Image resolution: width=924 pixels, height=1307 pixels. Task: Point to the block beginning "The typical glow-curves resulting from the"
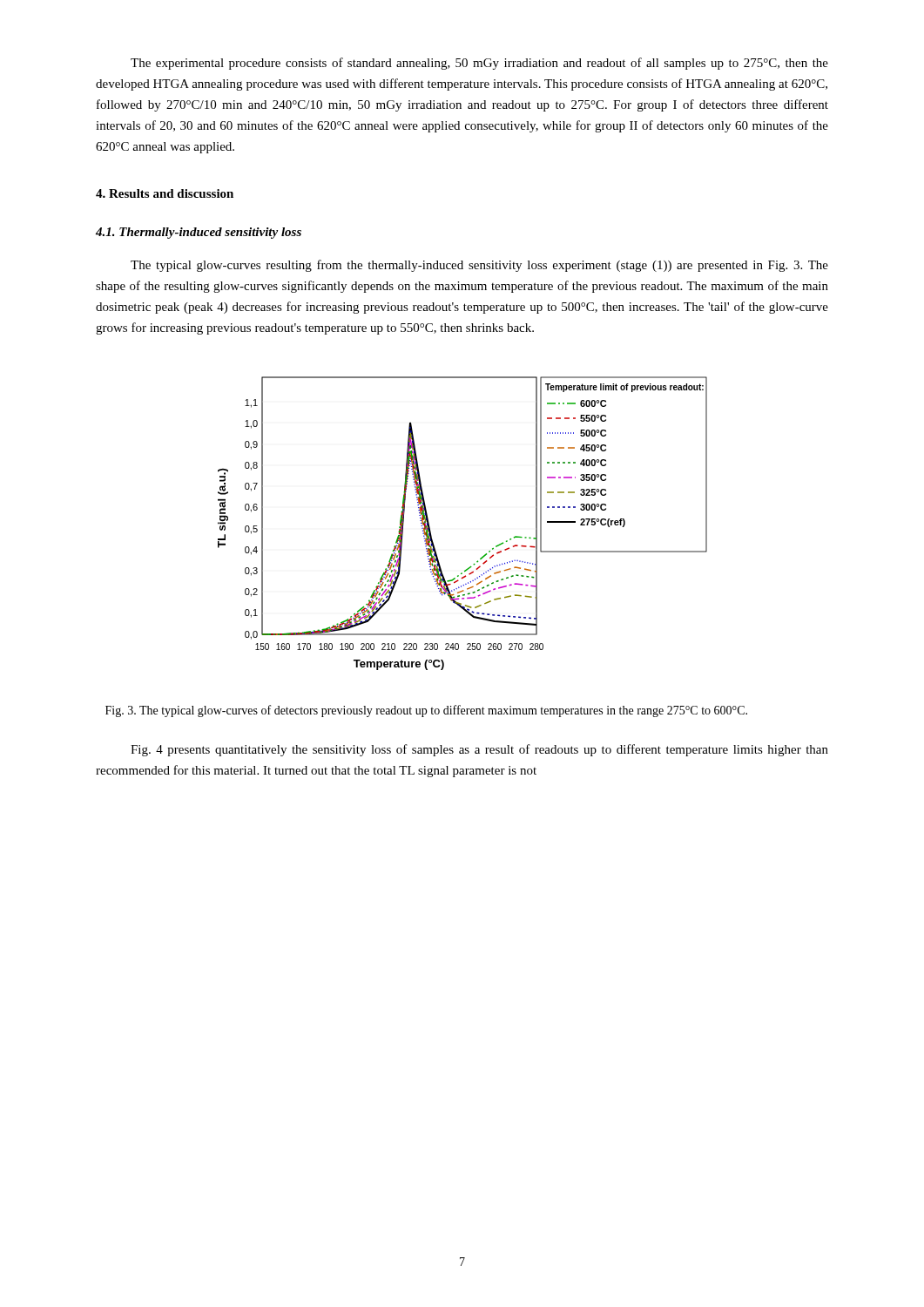pyautogui.click(x=462, y=296)
